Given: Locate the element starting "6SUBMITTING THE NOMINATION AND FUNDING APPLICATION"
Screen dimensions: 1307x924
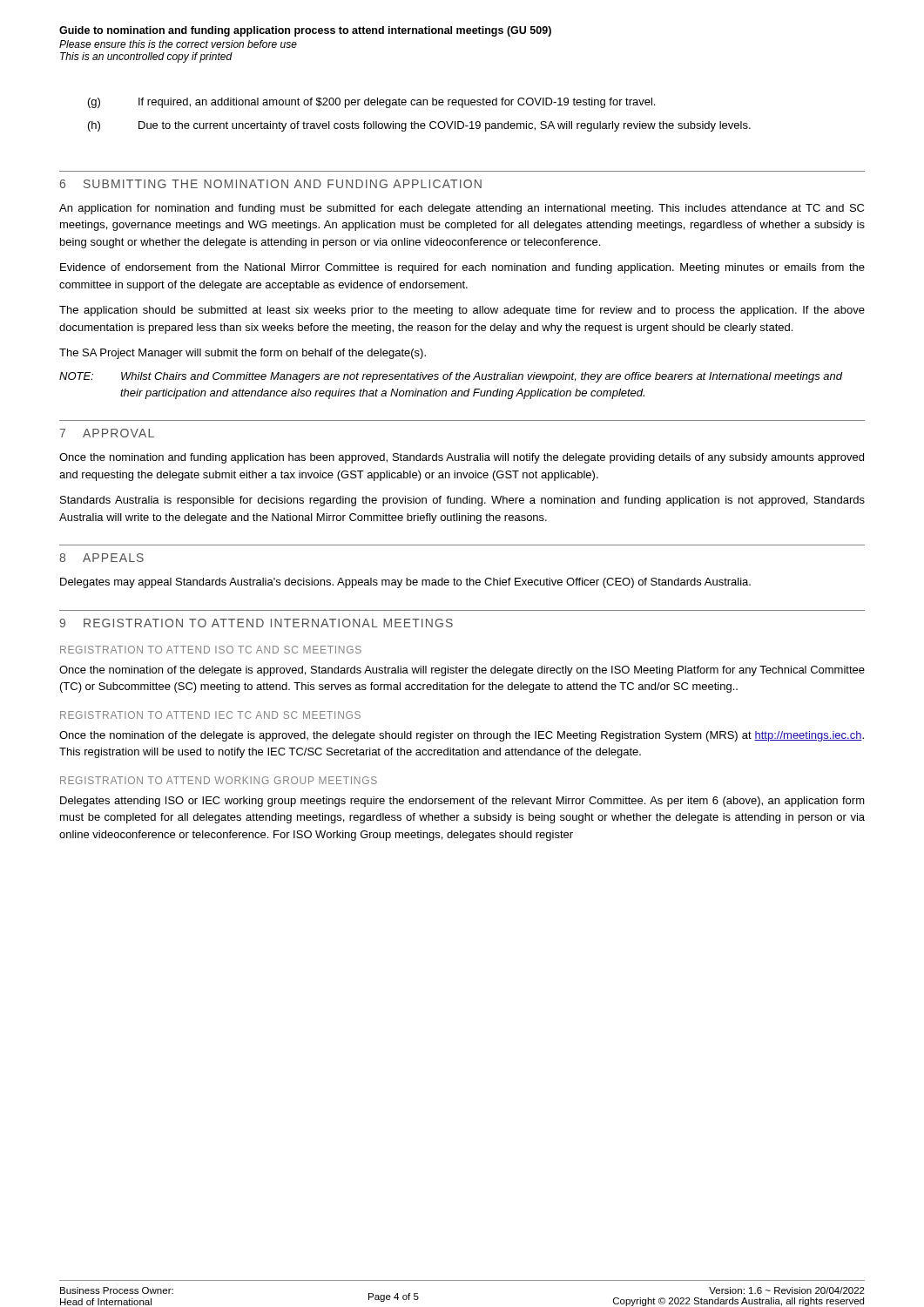Looking at the screenshot, I should pos(462,184).
